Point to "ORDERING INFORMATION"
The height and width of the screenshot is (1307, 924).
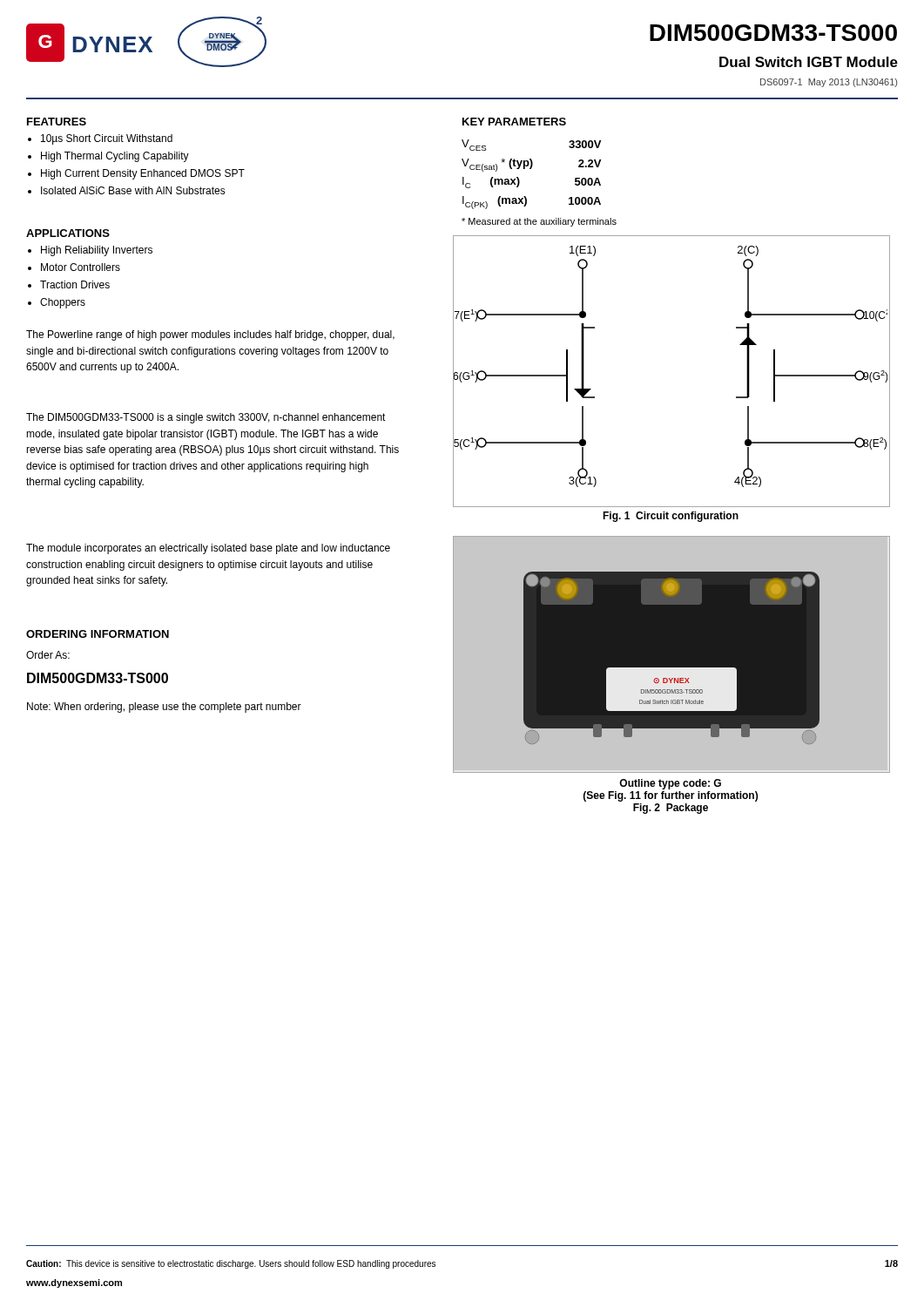[x=98, y=634]
